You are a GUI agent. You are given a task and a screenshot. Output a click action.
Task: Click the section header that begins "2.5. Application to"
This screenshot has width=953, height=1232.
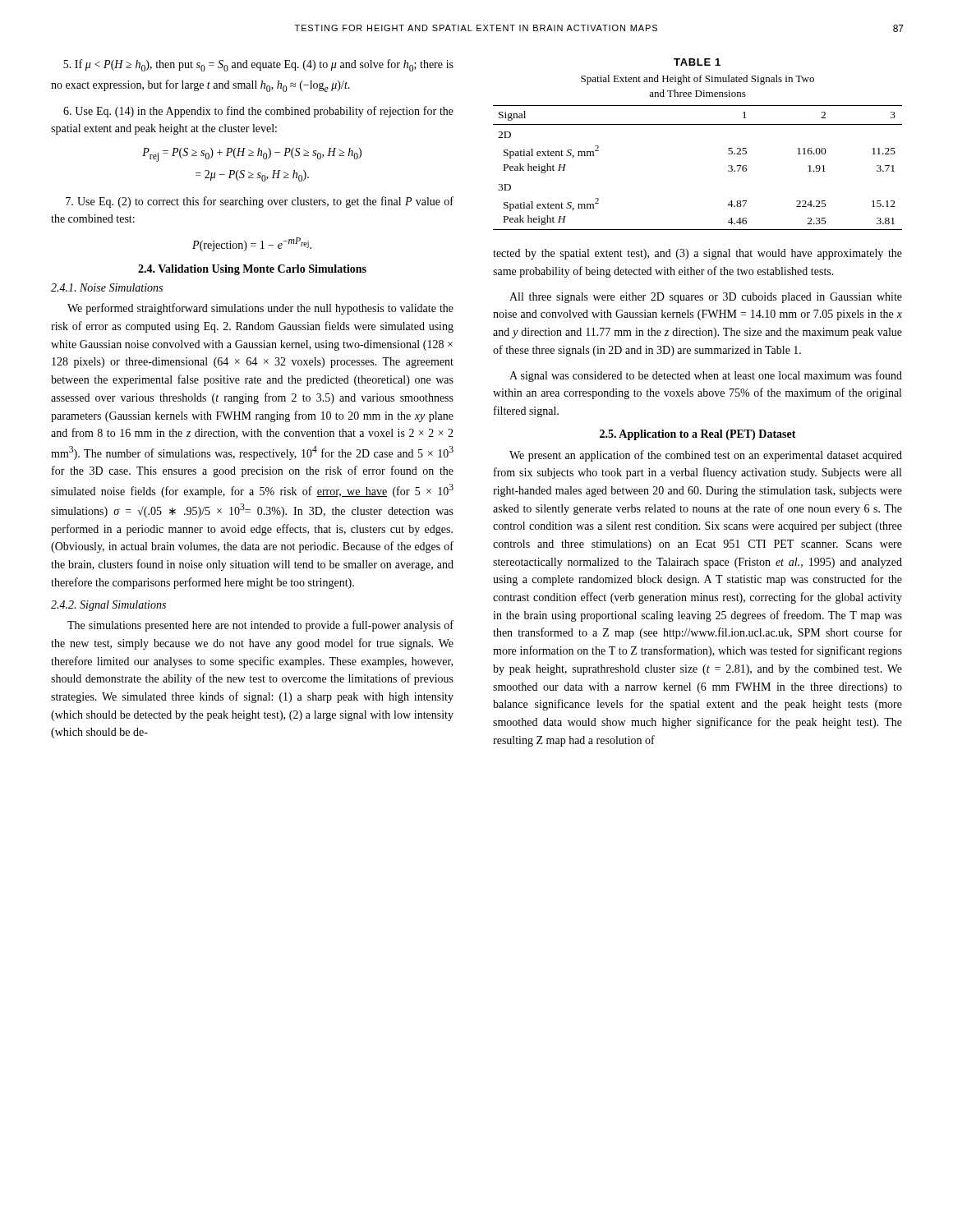tap(698, 434)
